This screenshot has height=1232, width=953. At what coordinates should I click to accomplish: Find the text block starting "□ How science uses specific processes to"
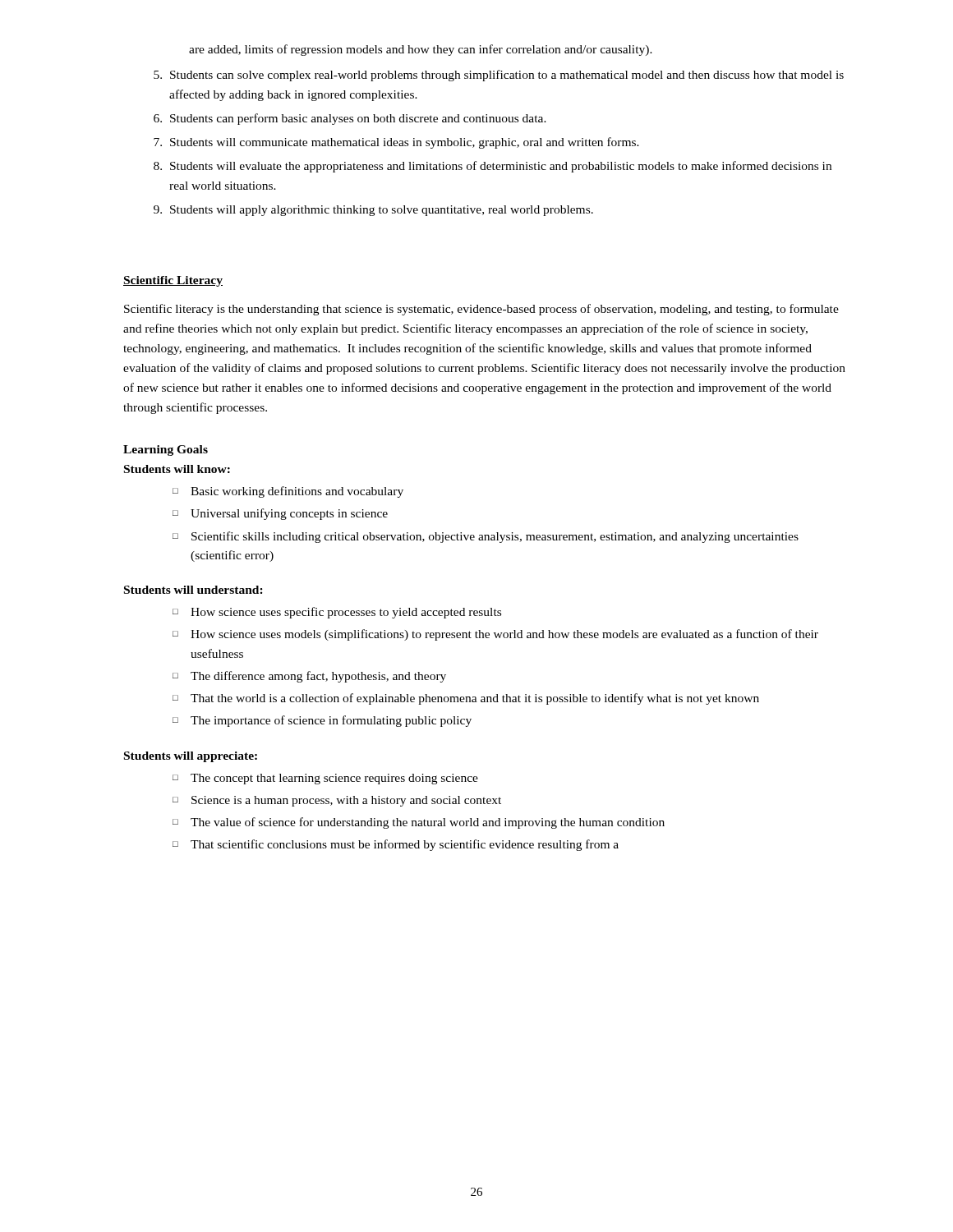tap(485, 612)
